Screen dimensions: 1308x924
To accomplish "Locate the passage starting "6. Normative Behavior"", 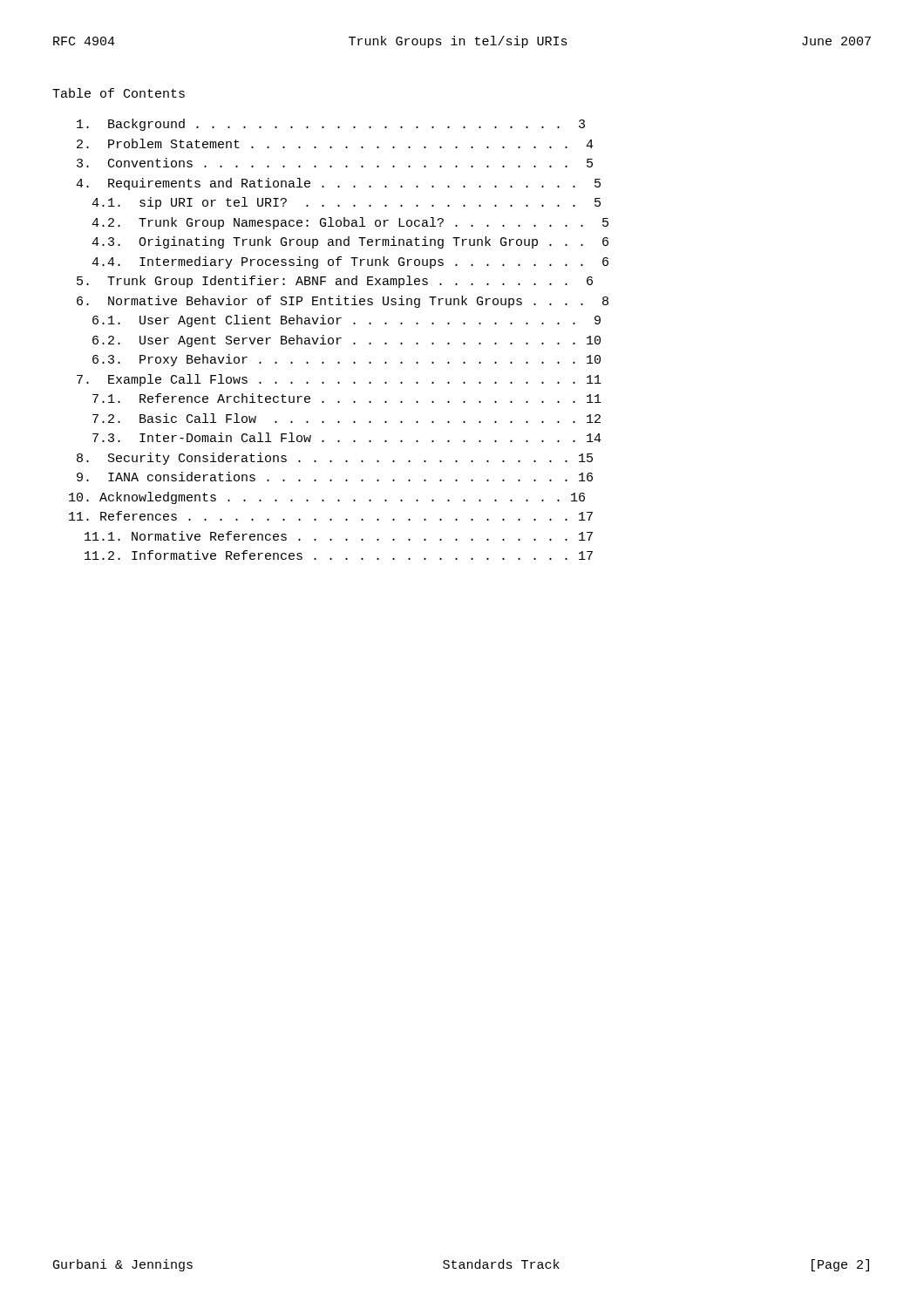I will point(331,302).
